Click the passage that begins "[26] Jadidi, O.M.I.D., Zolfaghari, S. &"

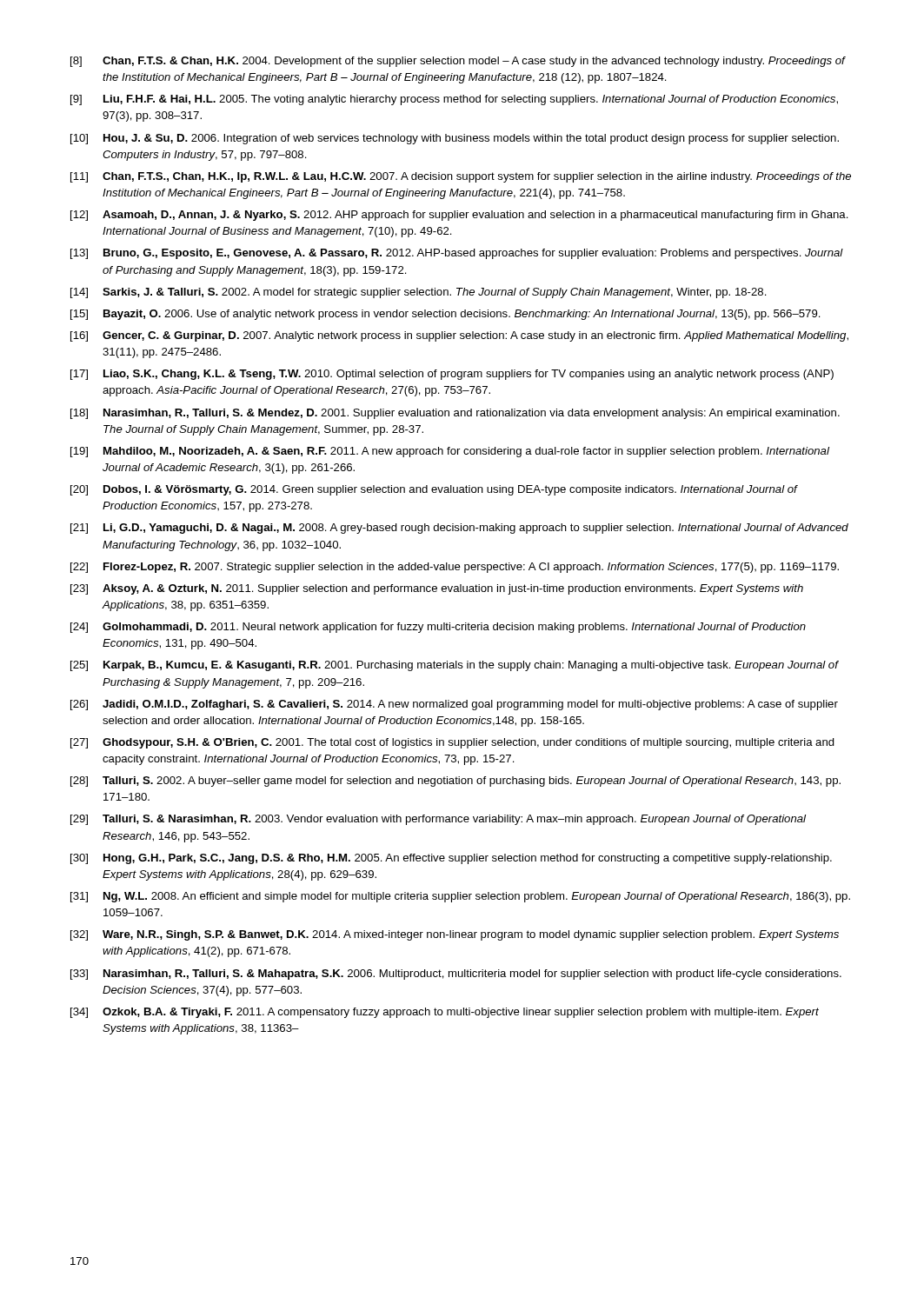(x=462, y=712)
